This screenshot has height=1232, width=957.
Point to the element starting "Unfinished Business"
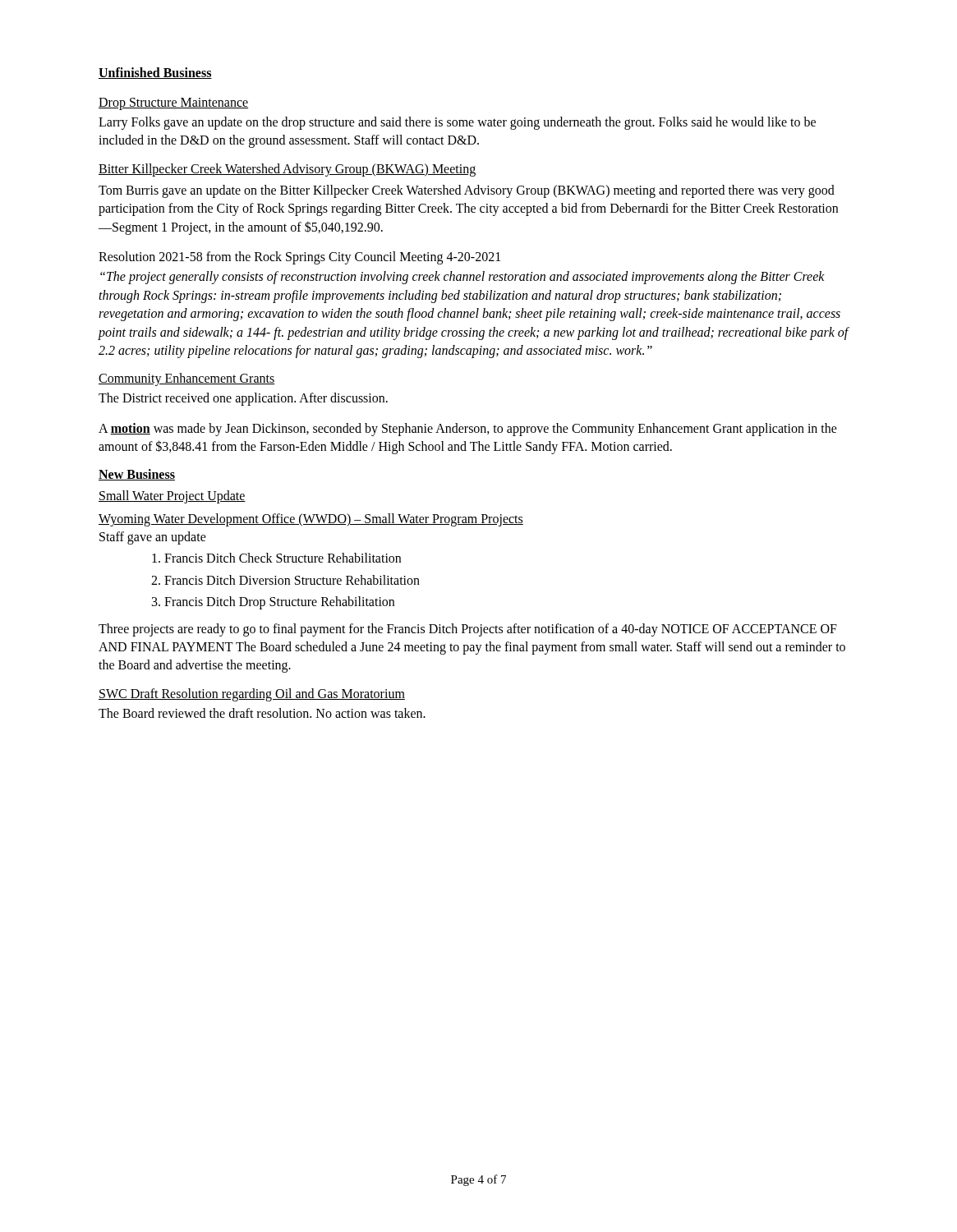point(155,73)
